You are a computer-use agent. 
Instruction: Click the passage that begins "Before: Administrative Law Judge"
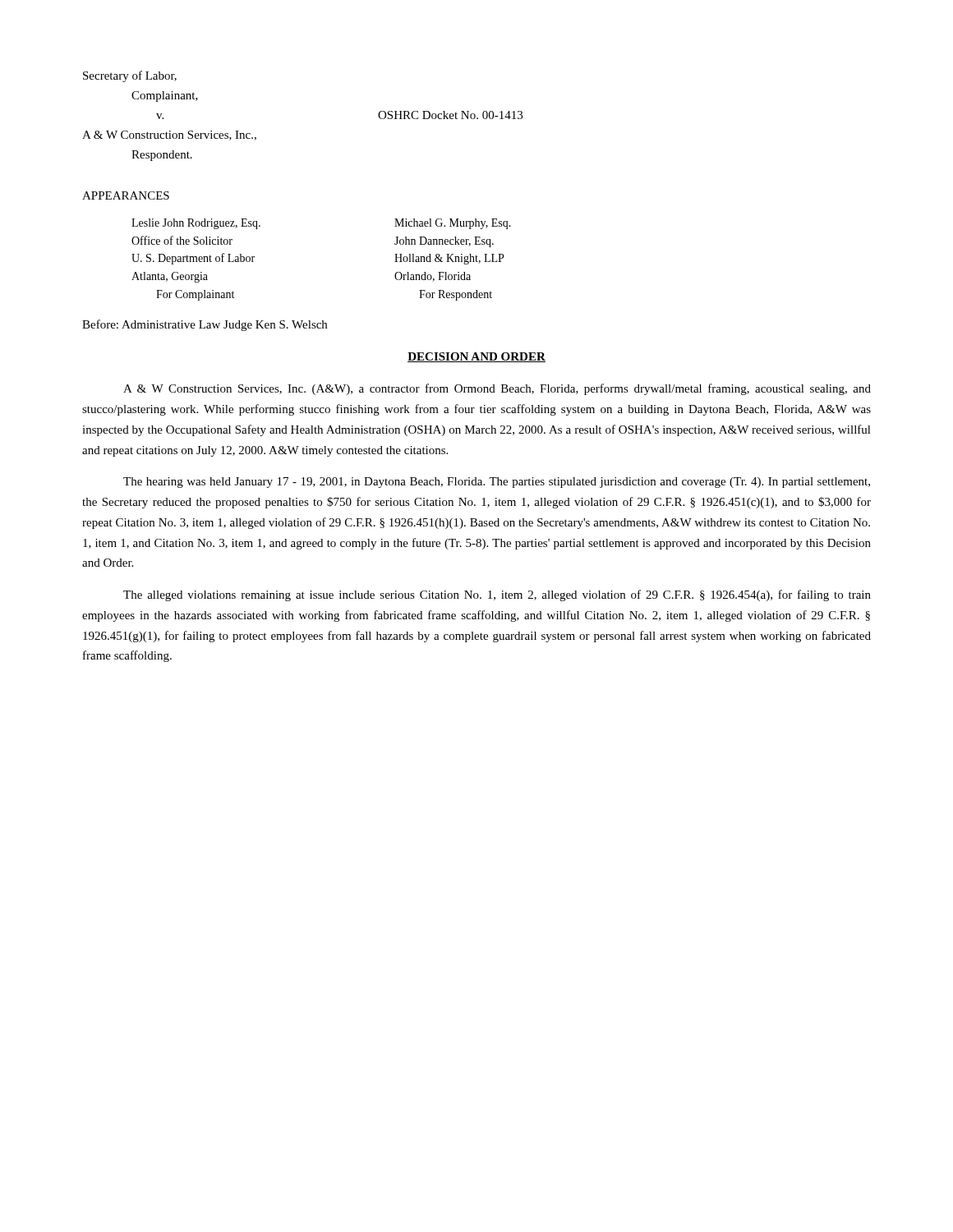[205, 325]
